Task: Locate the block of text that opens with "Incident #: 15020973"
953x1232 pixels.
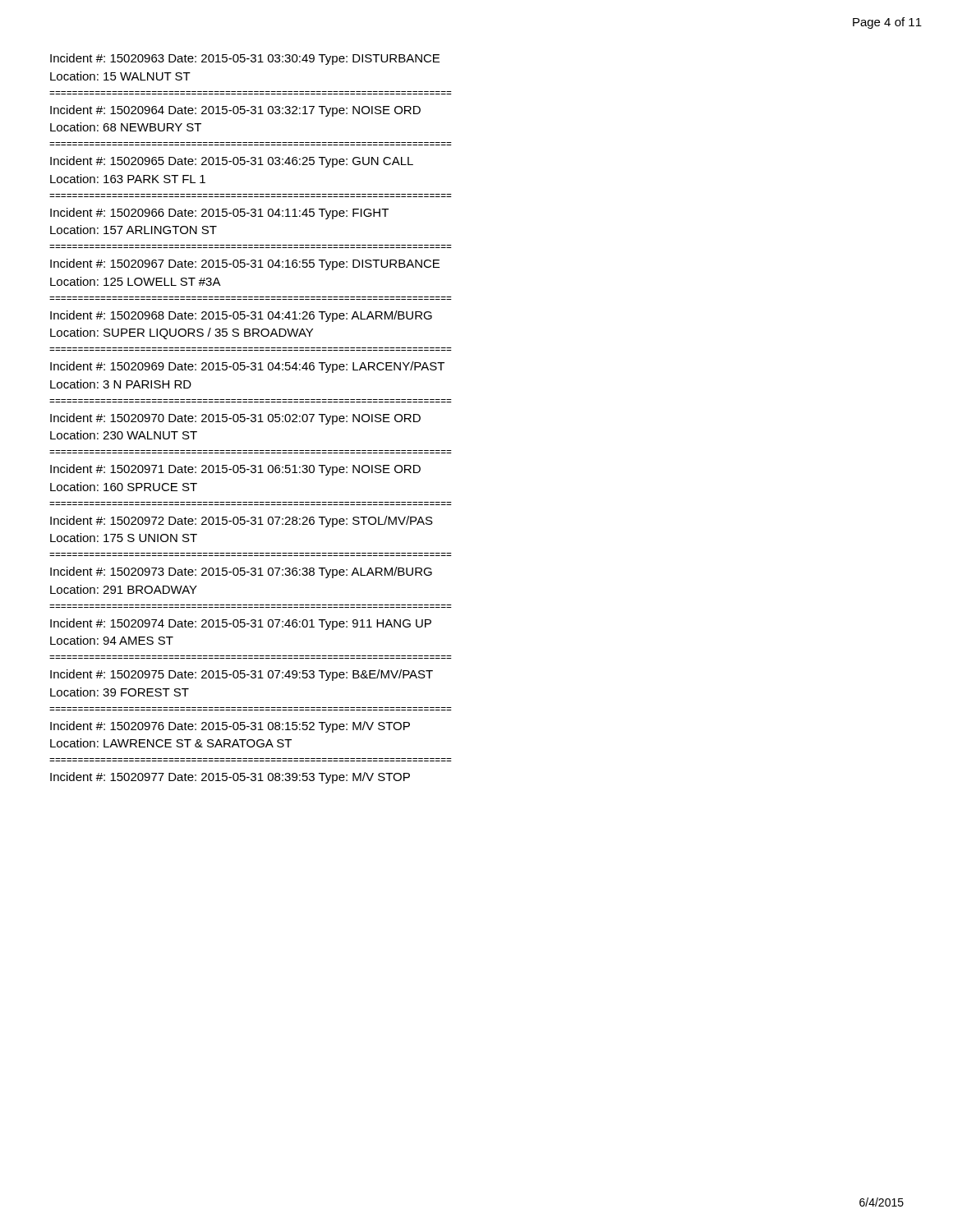Action: click(x=241, y=572)
